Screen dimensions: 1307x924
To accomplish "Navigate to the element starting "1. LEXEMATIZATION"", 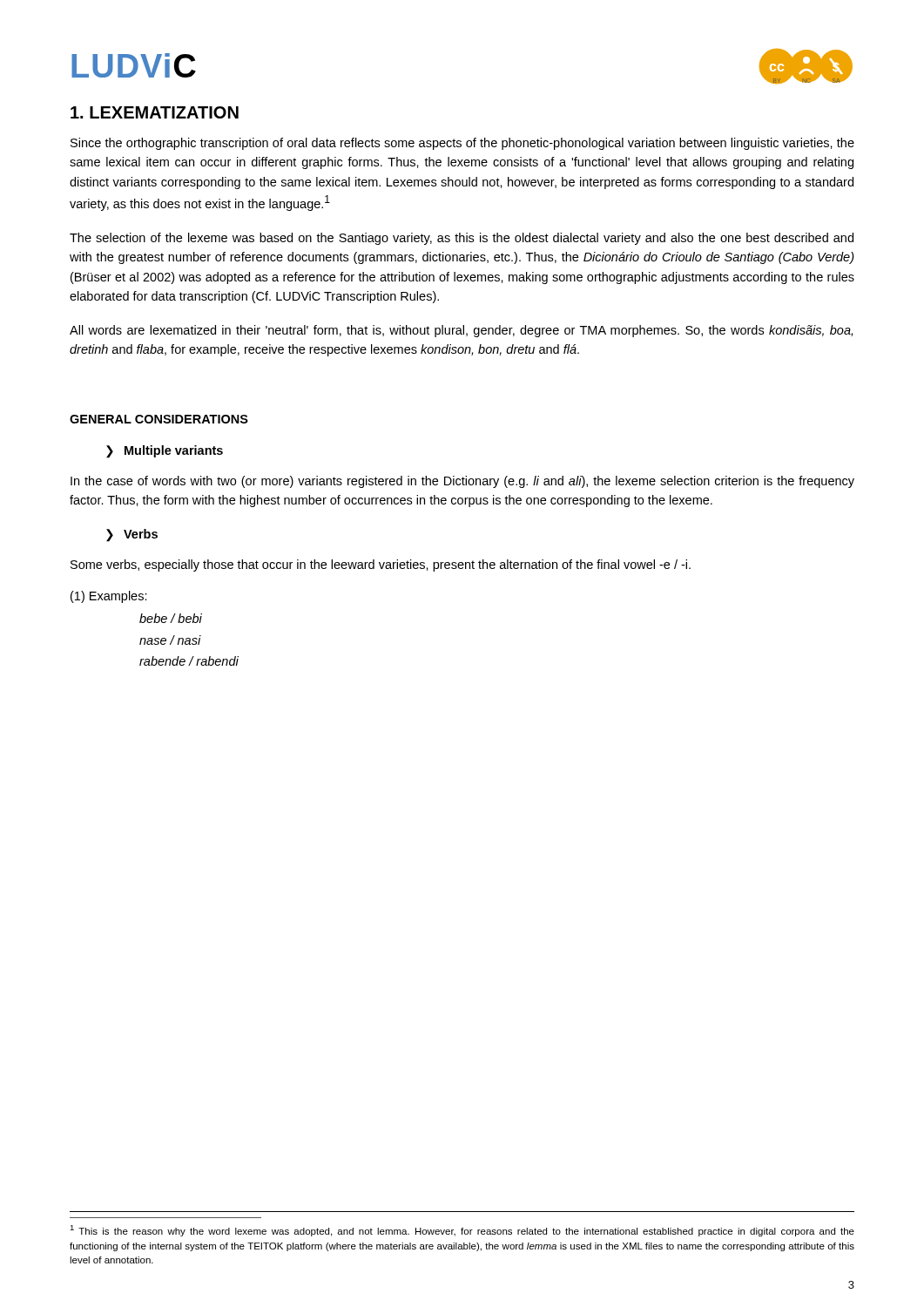I will tap(154, 112).
